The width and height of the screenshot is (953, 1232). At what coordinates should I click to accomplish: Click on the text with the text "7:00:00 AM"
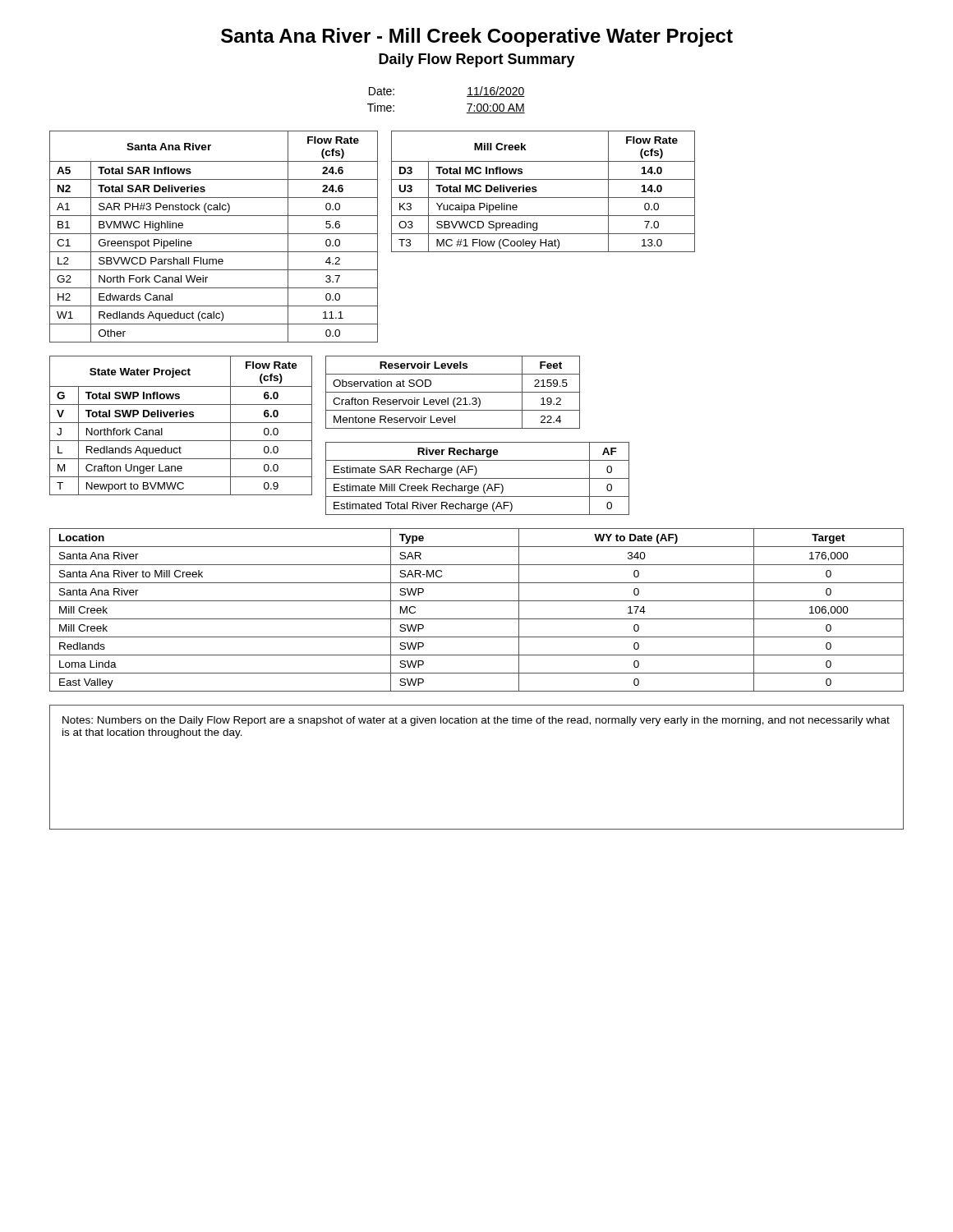496,108
